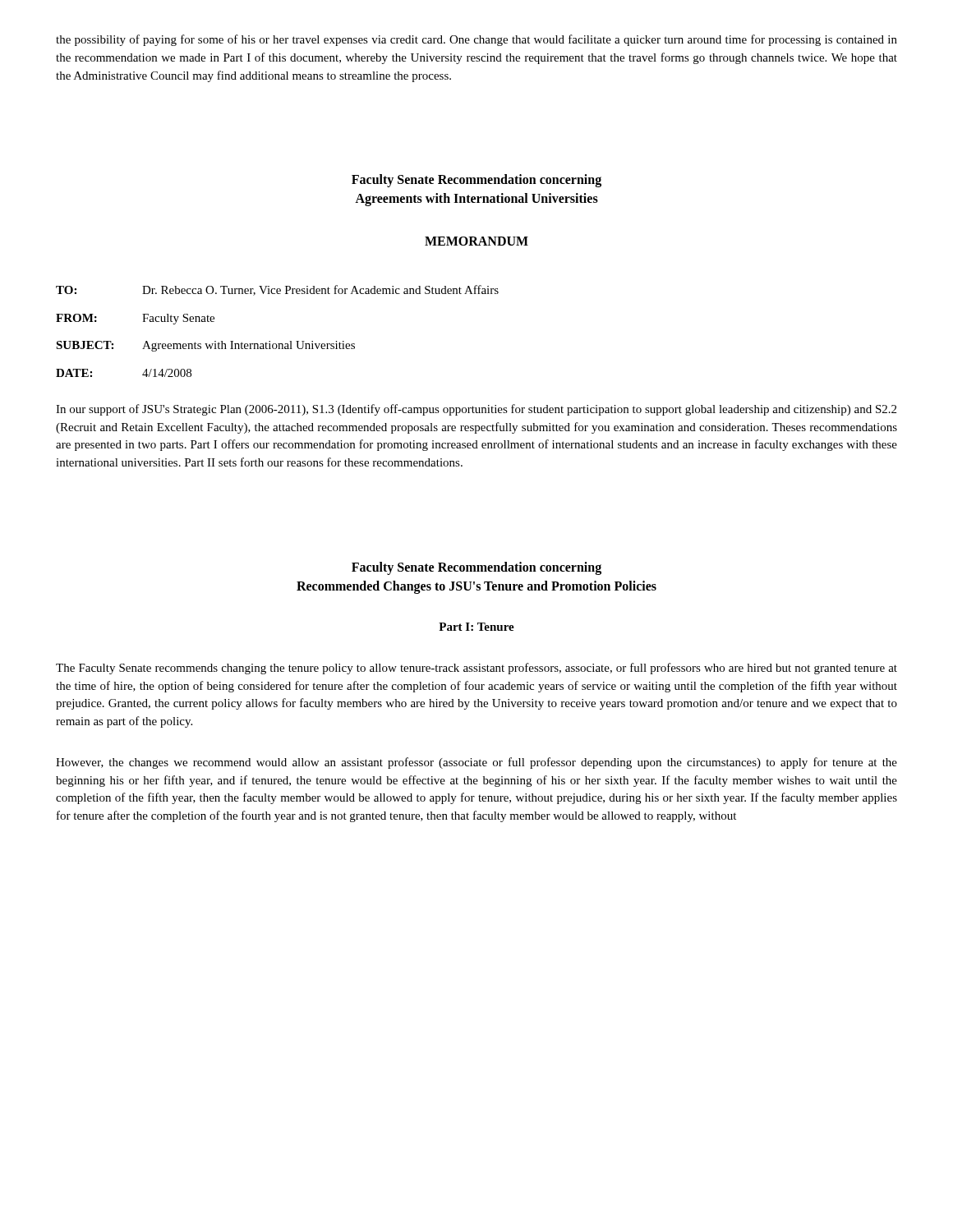
Task: Navigate to the passage starting "Part I: Tenure"
Action: [x=476, y=628]
